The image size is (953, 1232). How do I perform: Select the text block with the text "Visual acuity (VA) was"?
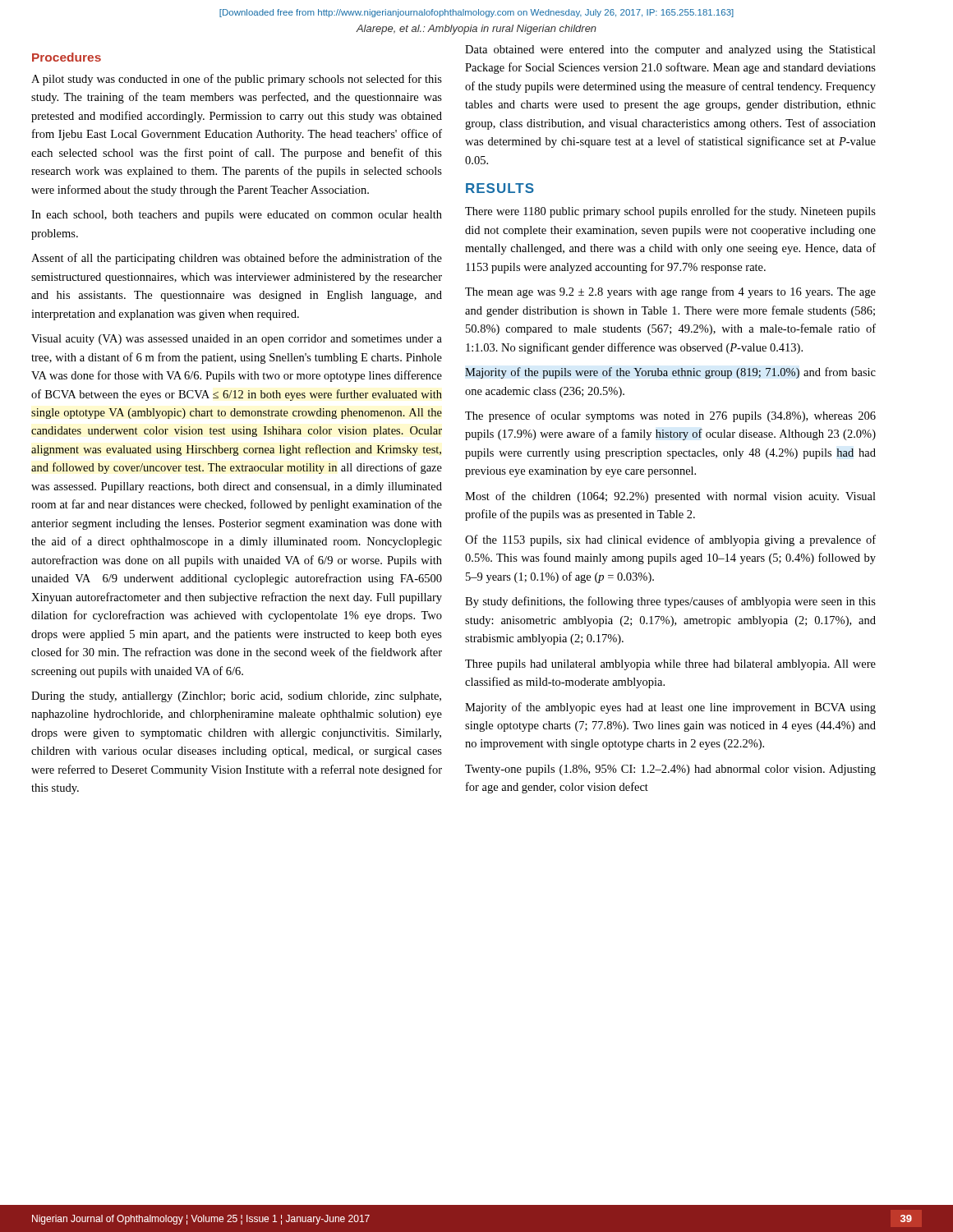tap(237, 505)
